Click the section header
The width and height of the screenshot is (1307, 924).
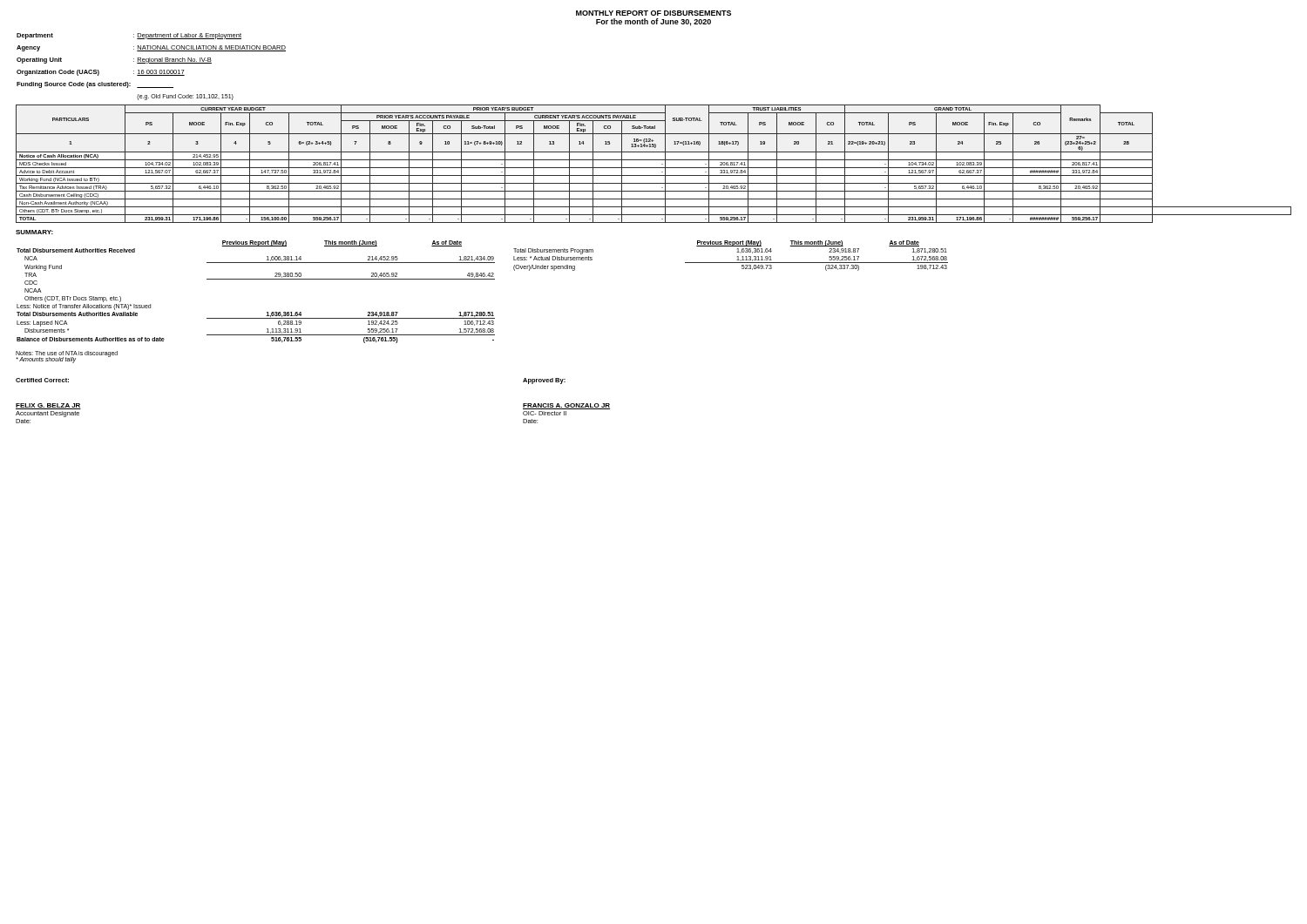click(x=34, y=232)
